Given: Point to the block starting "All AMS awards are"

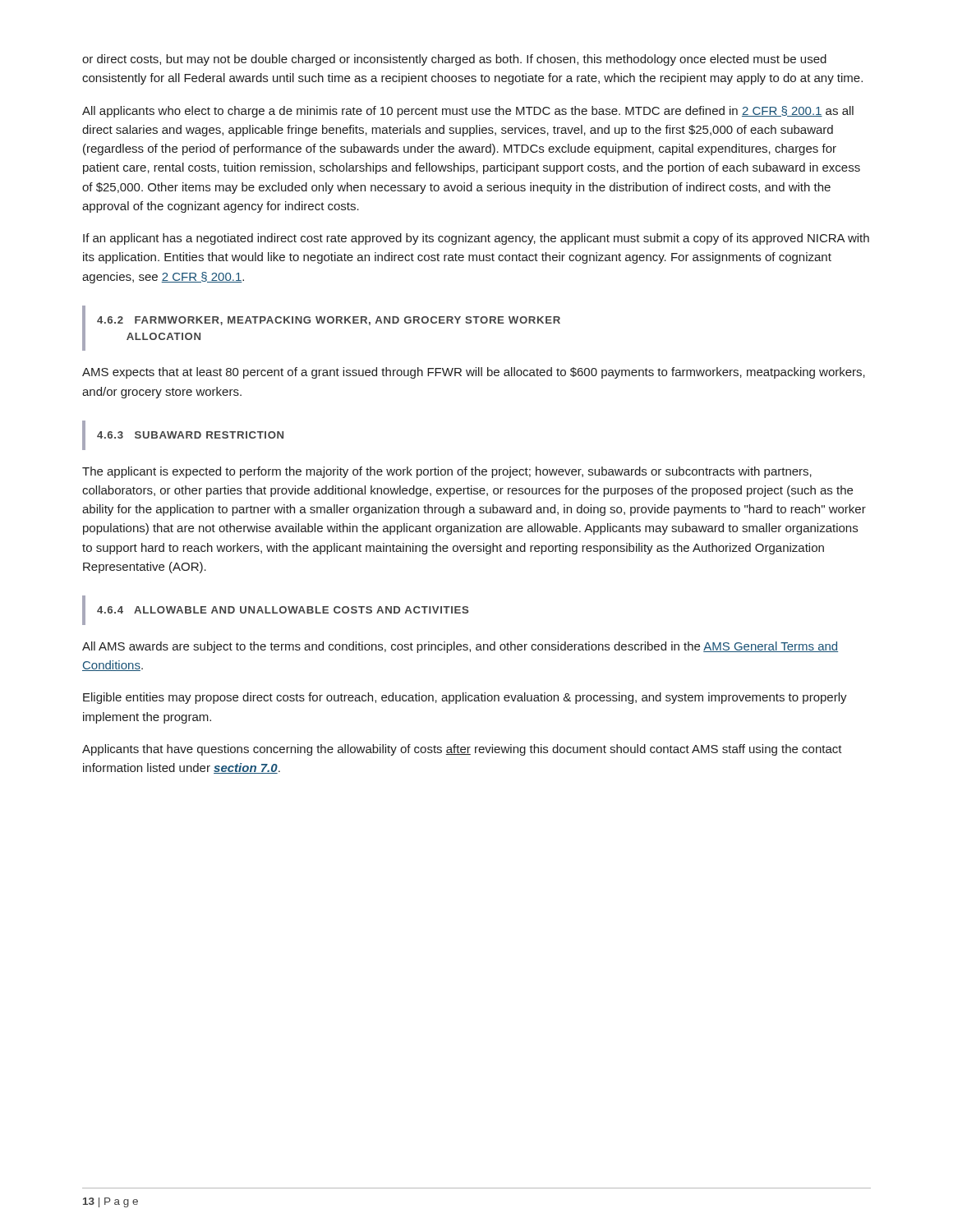Looking at the screenshot, I should 476,656.
